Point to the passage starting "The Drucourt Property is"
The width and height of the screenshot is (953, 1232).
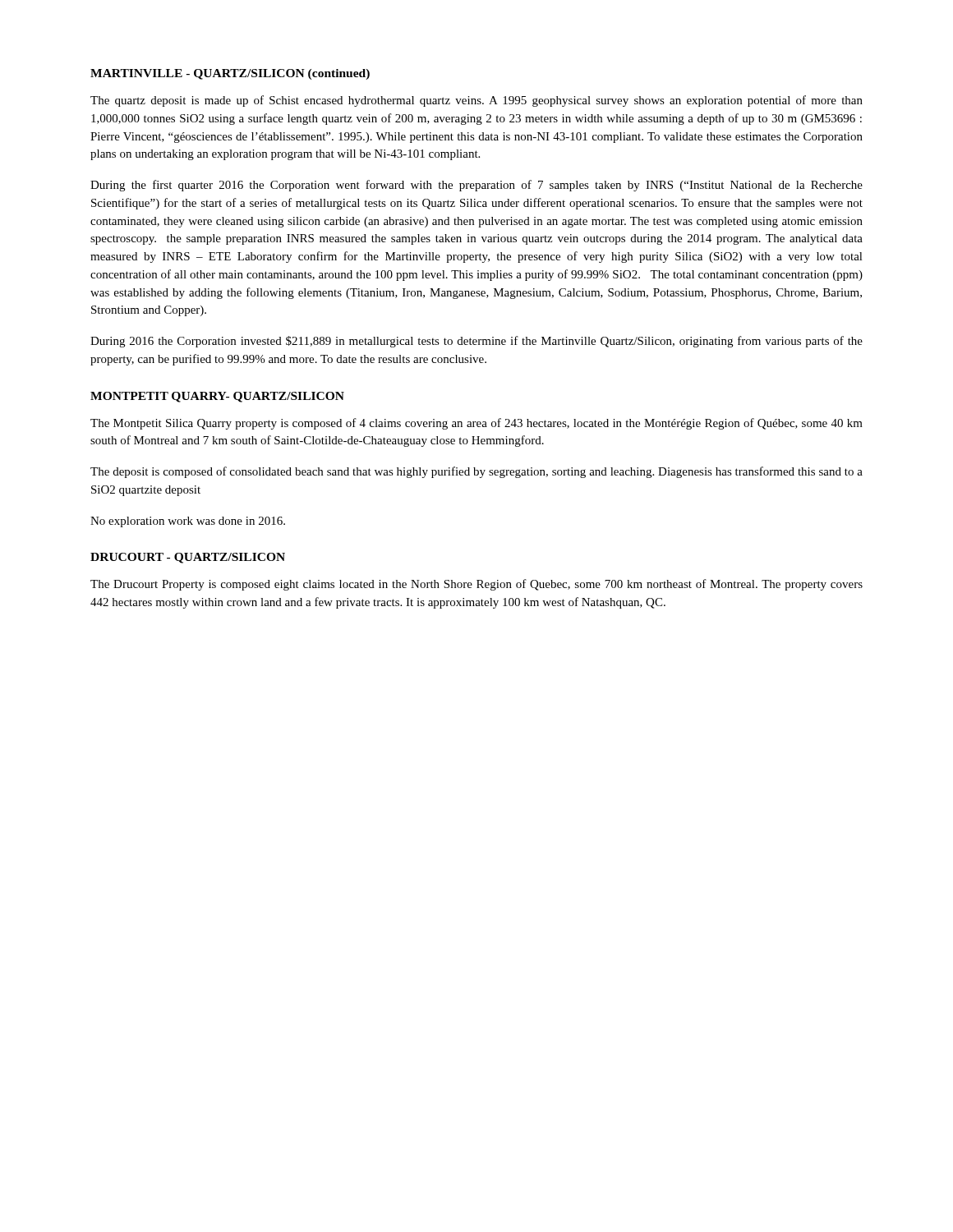pos(476,593)
